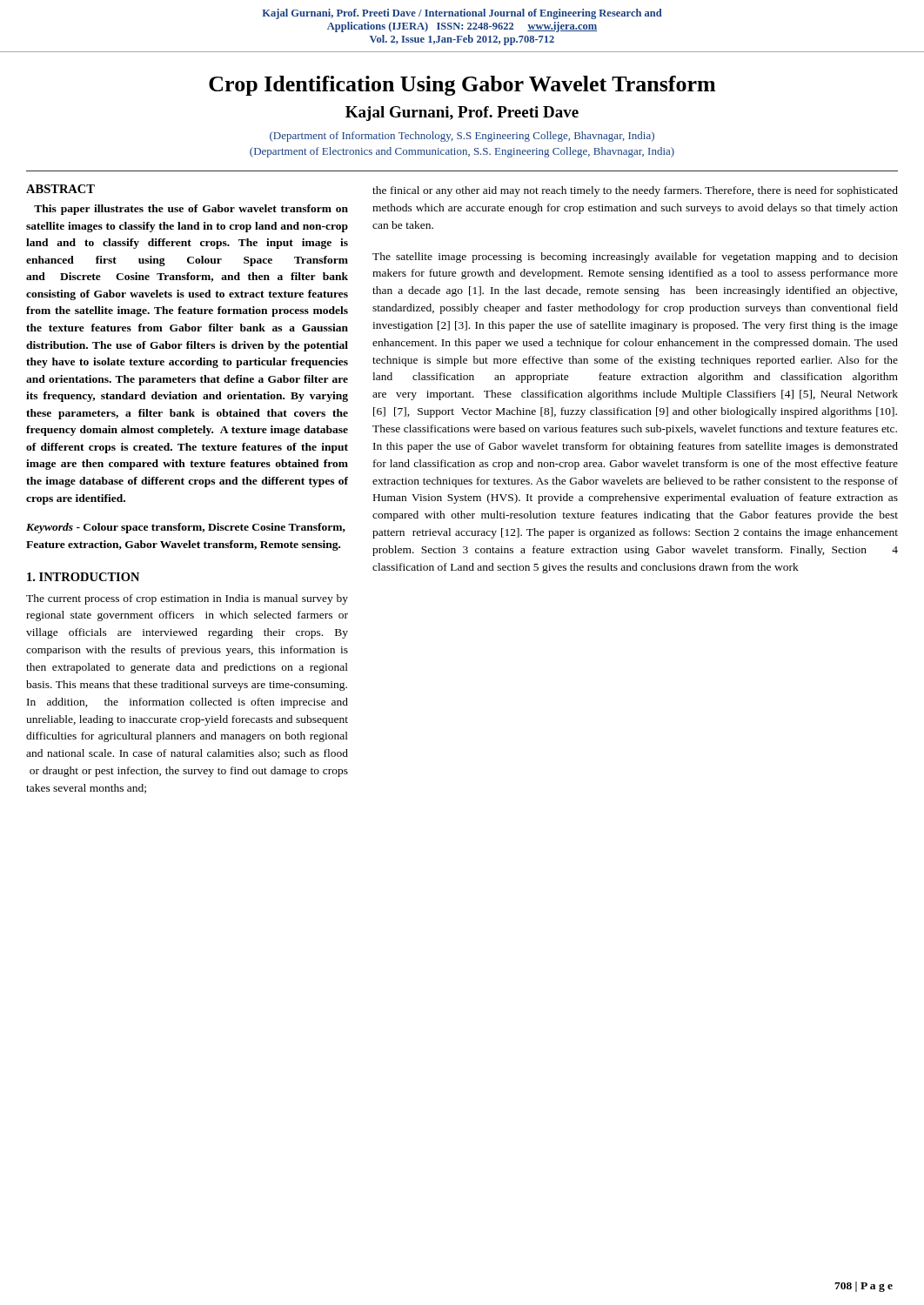Navigate to the region starting "Keywords - Colour space transform, Discrete Cosine Transform,"
Image resolution: width=924 pixels, height=1305 pixels.
[x=186, y=536]
